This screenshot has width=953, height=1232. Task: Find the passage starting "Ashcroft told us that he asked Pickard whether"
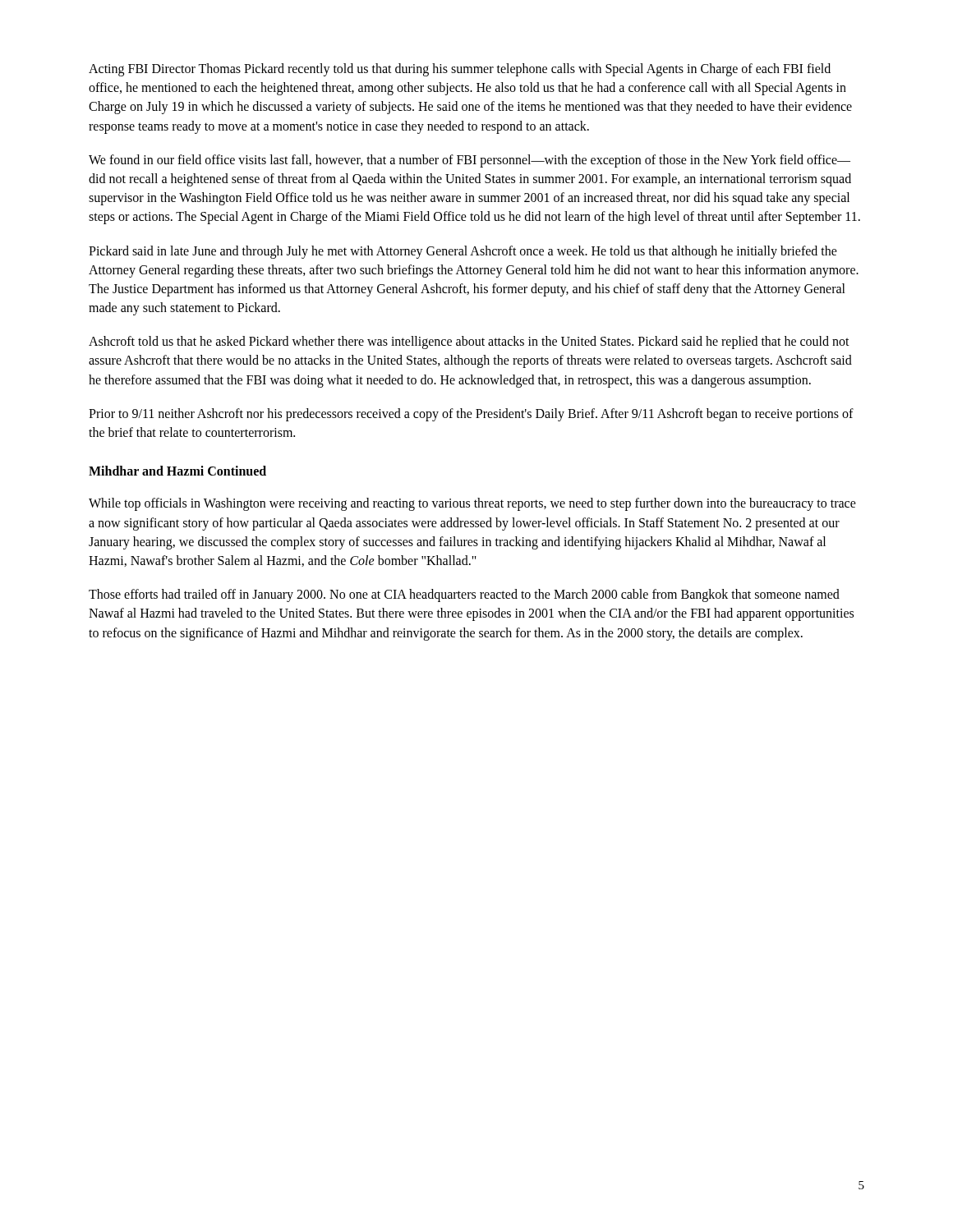coord(476,361)
